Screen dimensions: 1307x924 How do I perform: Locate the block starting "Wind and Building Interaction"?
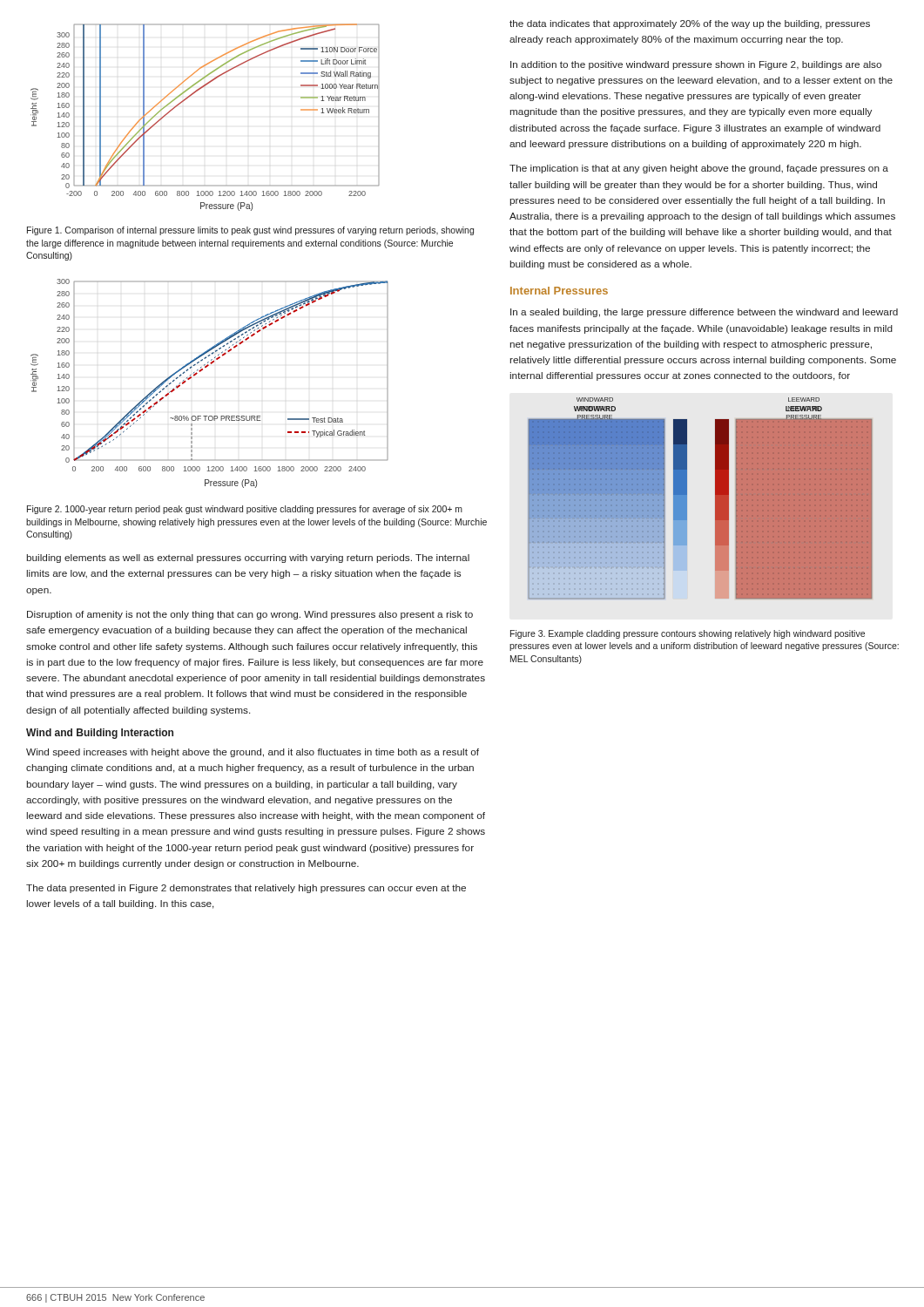point(100,733)
